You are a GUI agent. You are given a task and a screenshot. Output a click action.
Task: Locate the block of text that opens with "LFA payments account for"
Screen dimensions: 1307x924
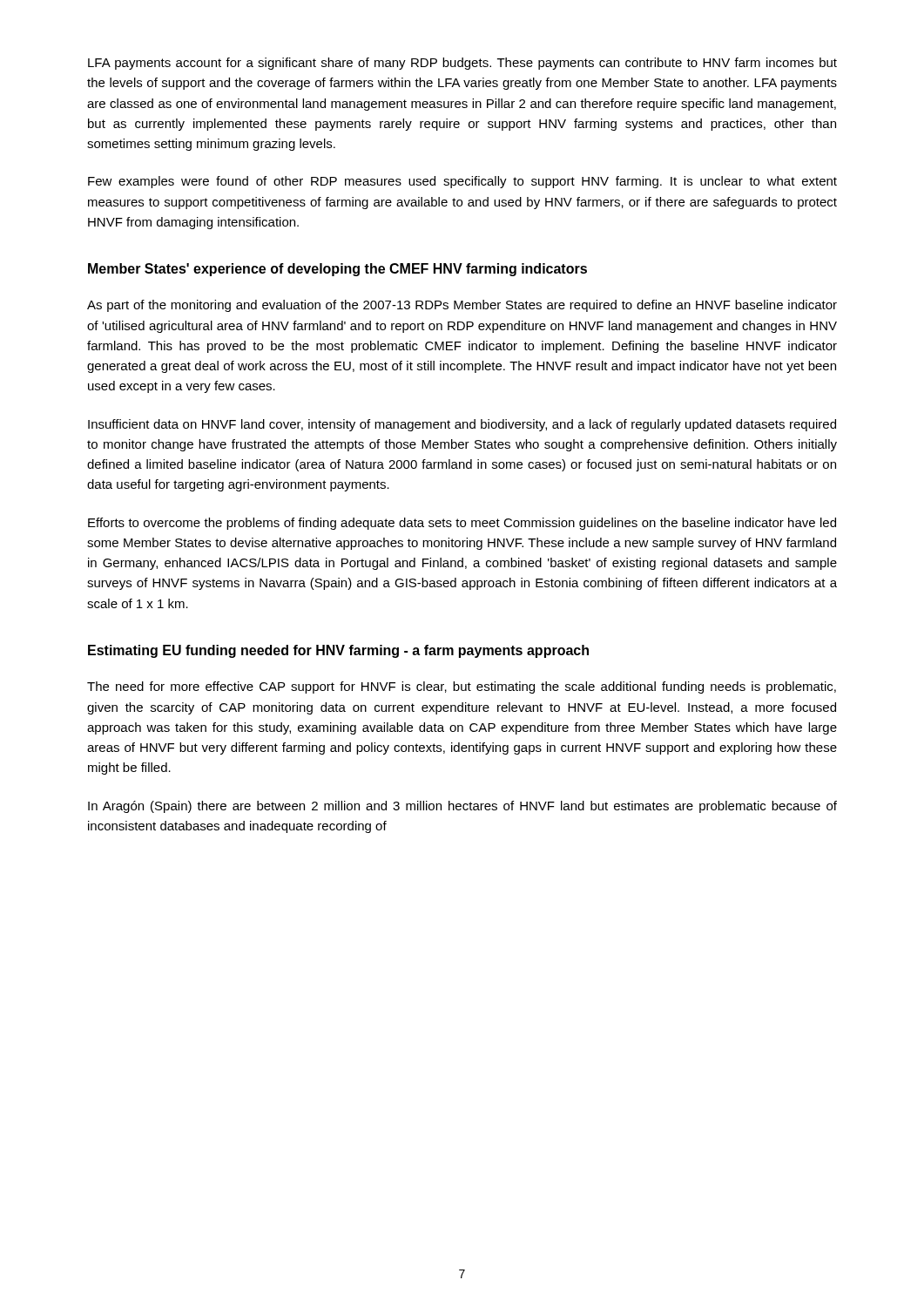coord(462,103)
